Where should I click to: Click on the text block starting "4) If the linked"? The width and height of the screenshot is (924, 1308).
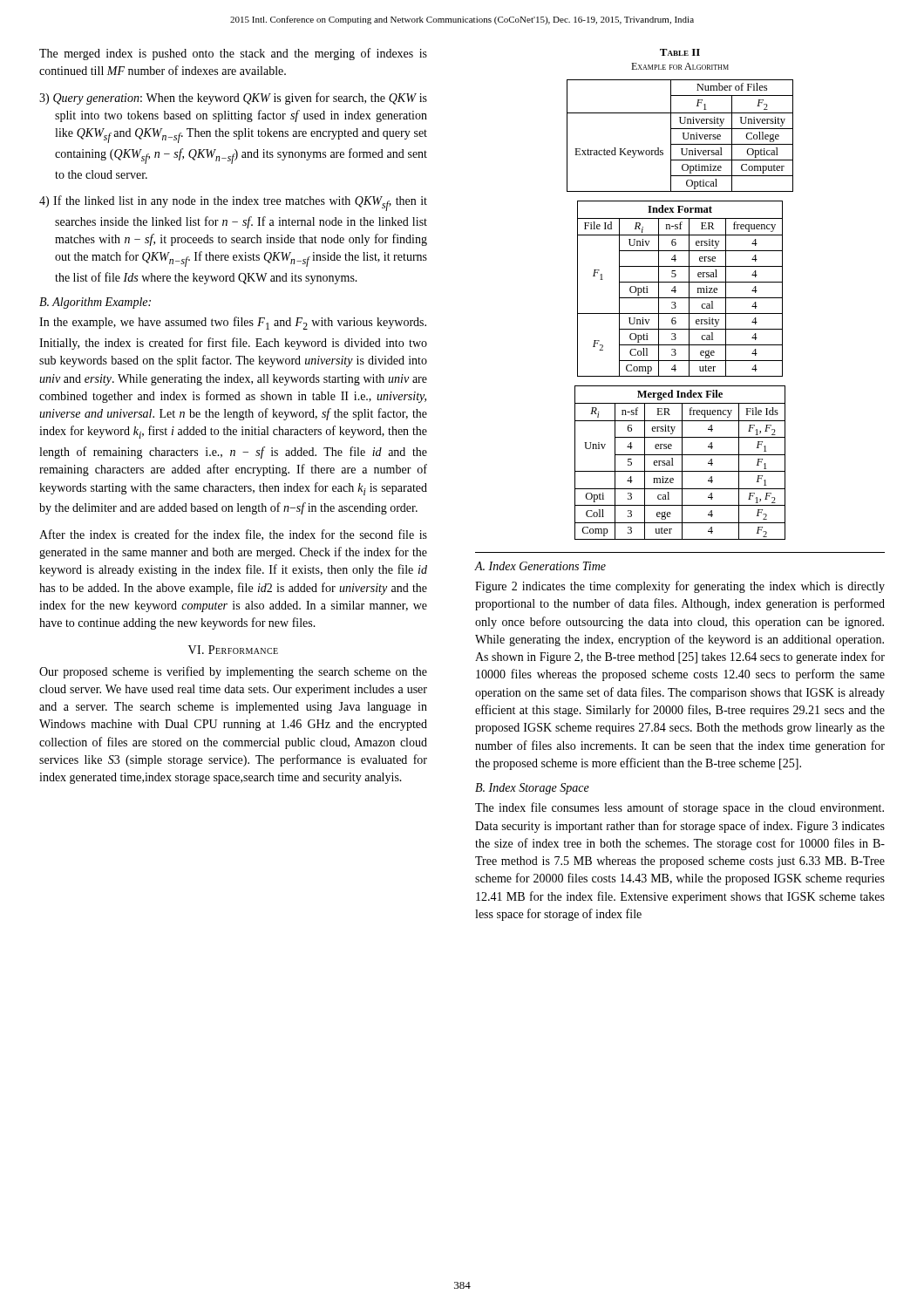[x=233, y=239]
